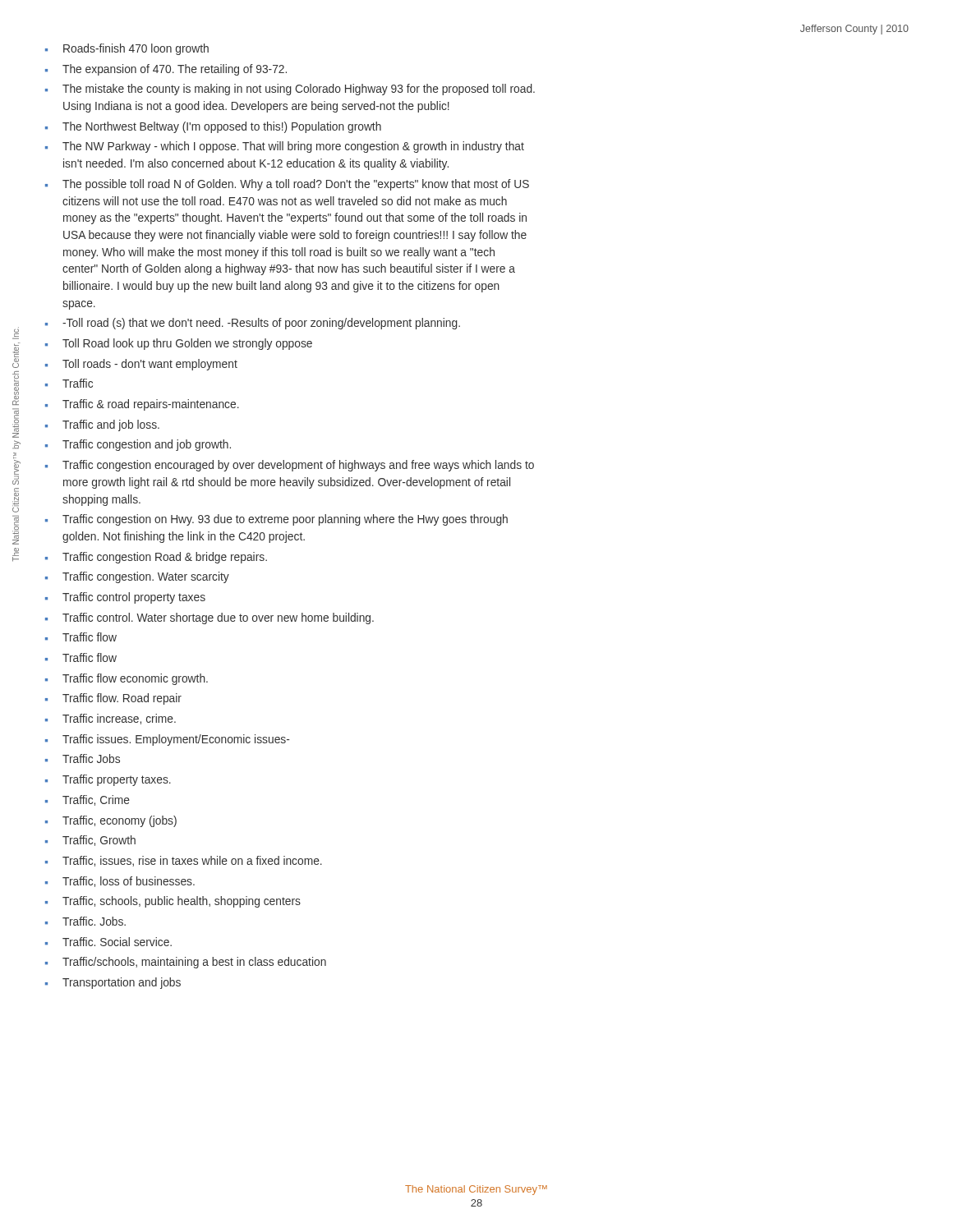Viewport: 953px width, 1232px height.
Task: Locate the block of text that opens with "Traffic congestion and job"
Action: 147,445
